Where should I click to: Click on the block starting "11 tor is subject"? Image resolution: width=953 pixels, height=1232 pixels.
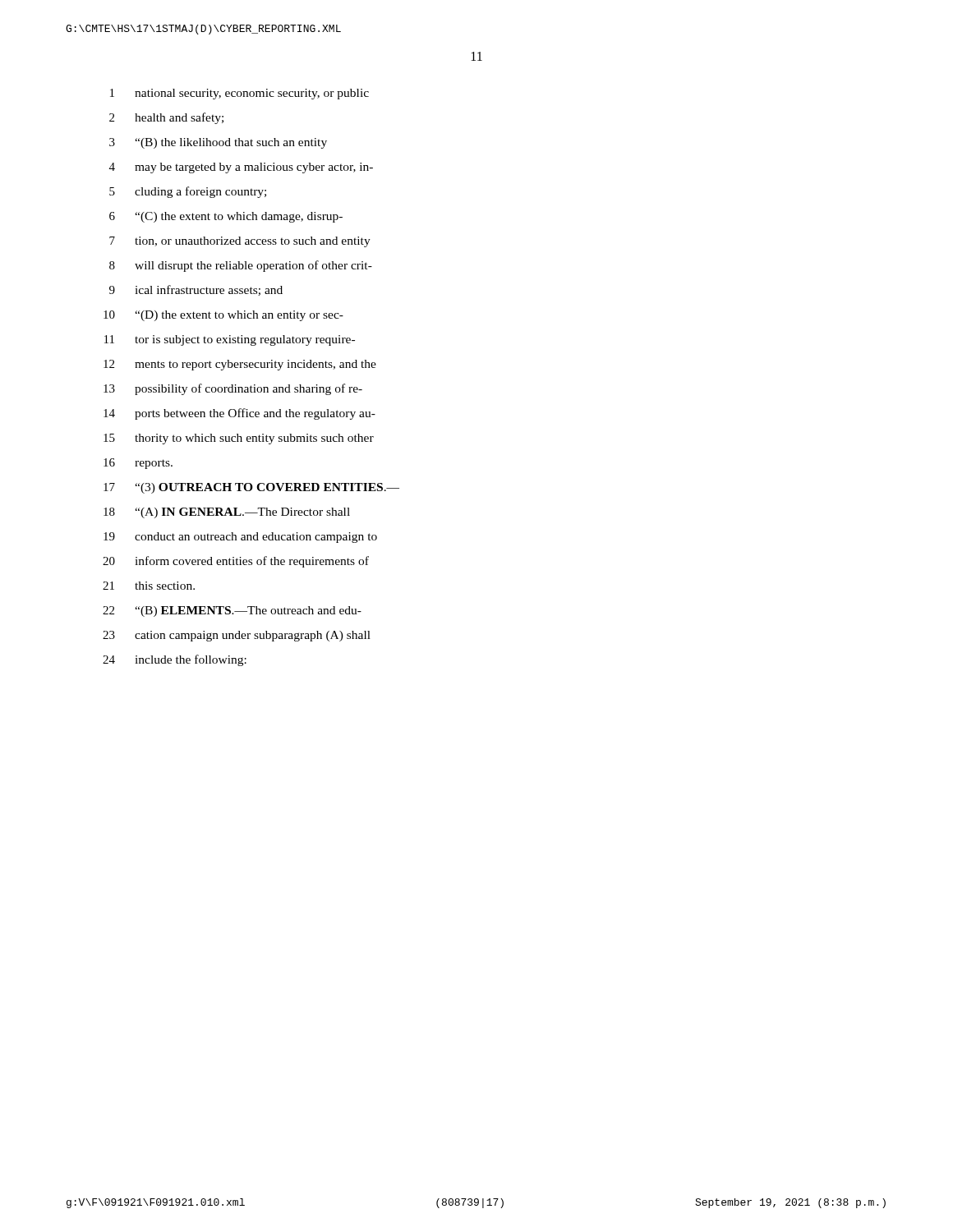pos(230,340)
